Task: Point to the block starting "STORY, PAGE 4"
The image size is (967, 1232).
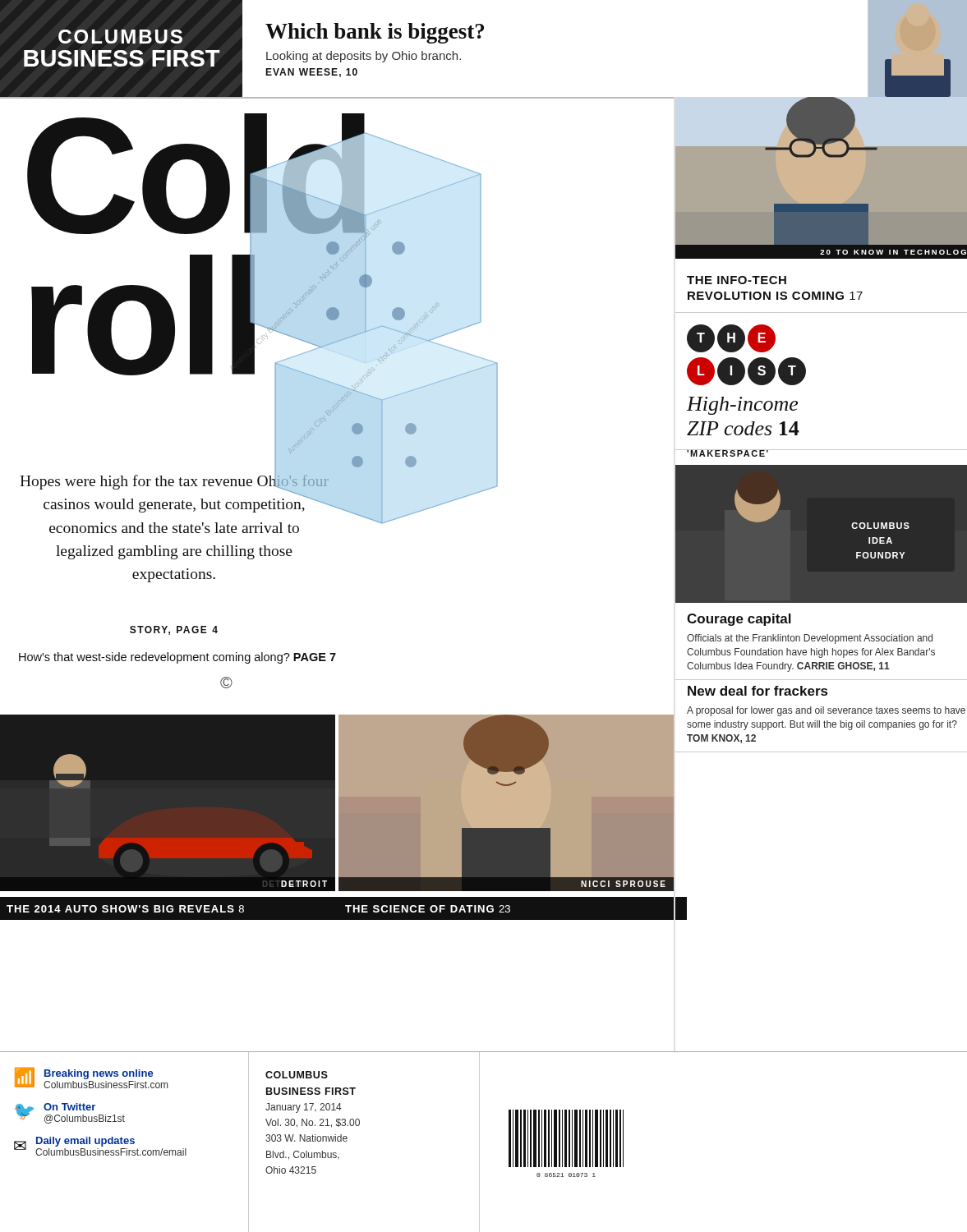Action: point(174,630)
